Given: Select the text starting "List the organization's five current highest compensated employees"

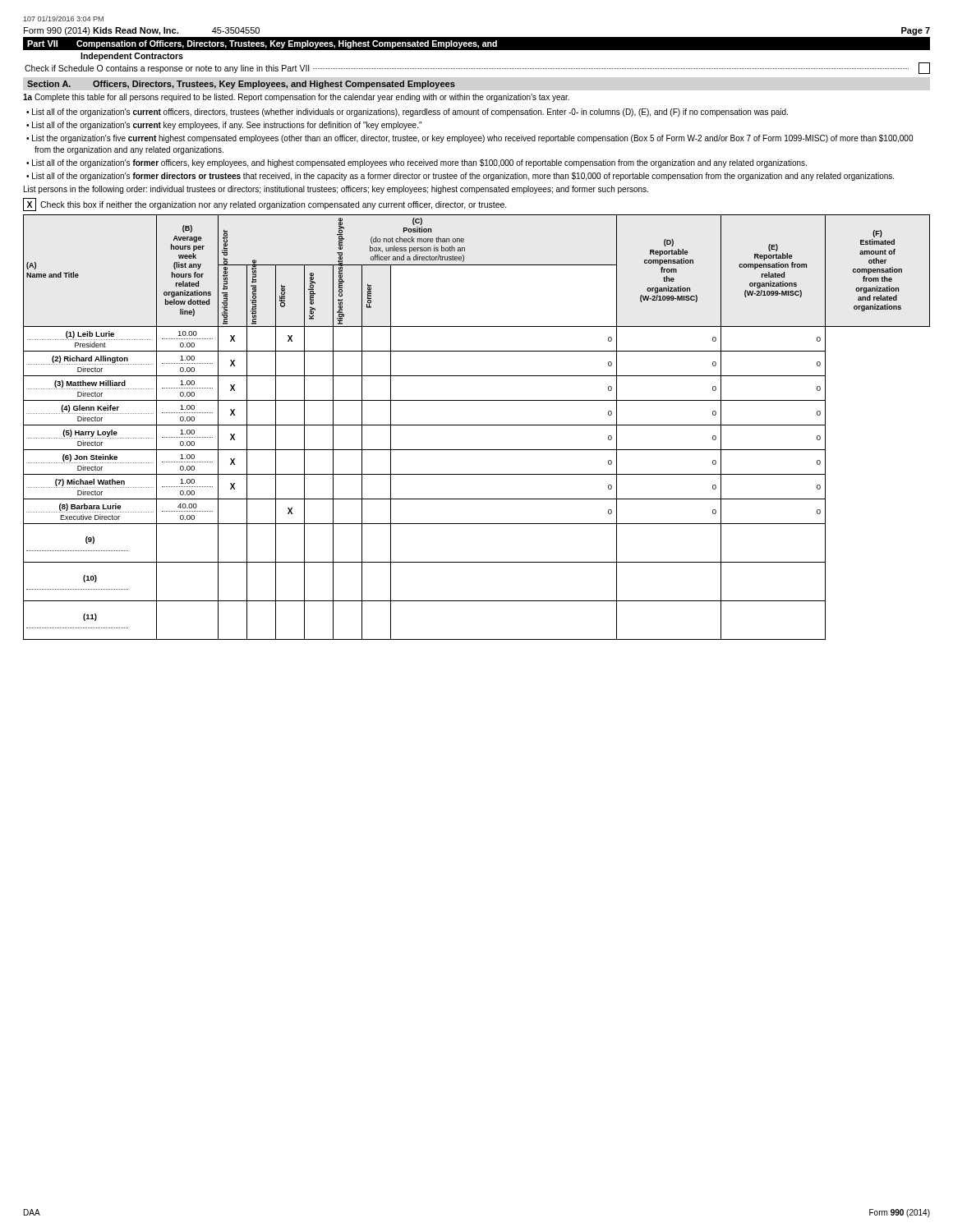Looking at the screenshot, I should point(472,144).
